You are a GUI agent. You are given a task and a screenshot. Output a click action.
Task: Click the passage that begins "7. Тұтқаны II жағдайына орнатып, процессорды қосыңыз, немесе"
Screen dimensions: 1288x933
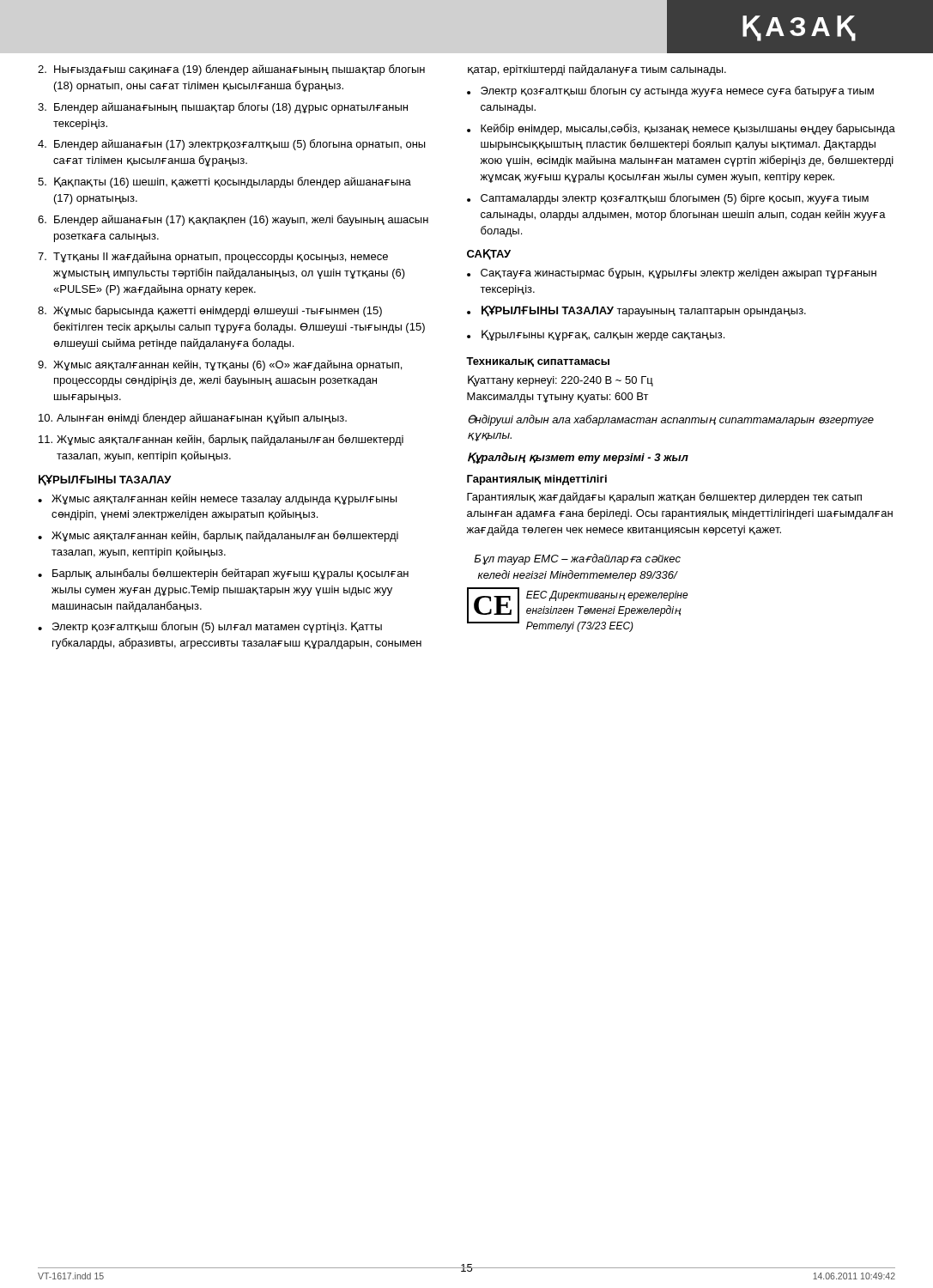[x=235, y=274]
